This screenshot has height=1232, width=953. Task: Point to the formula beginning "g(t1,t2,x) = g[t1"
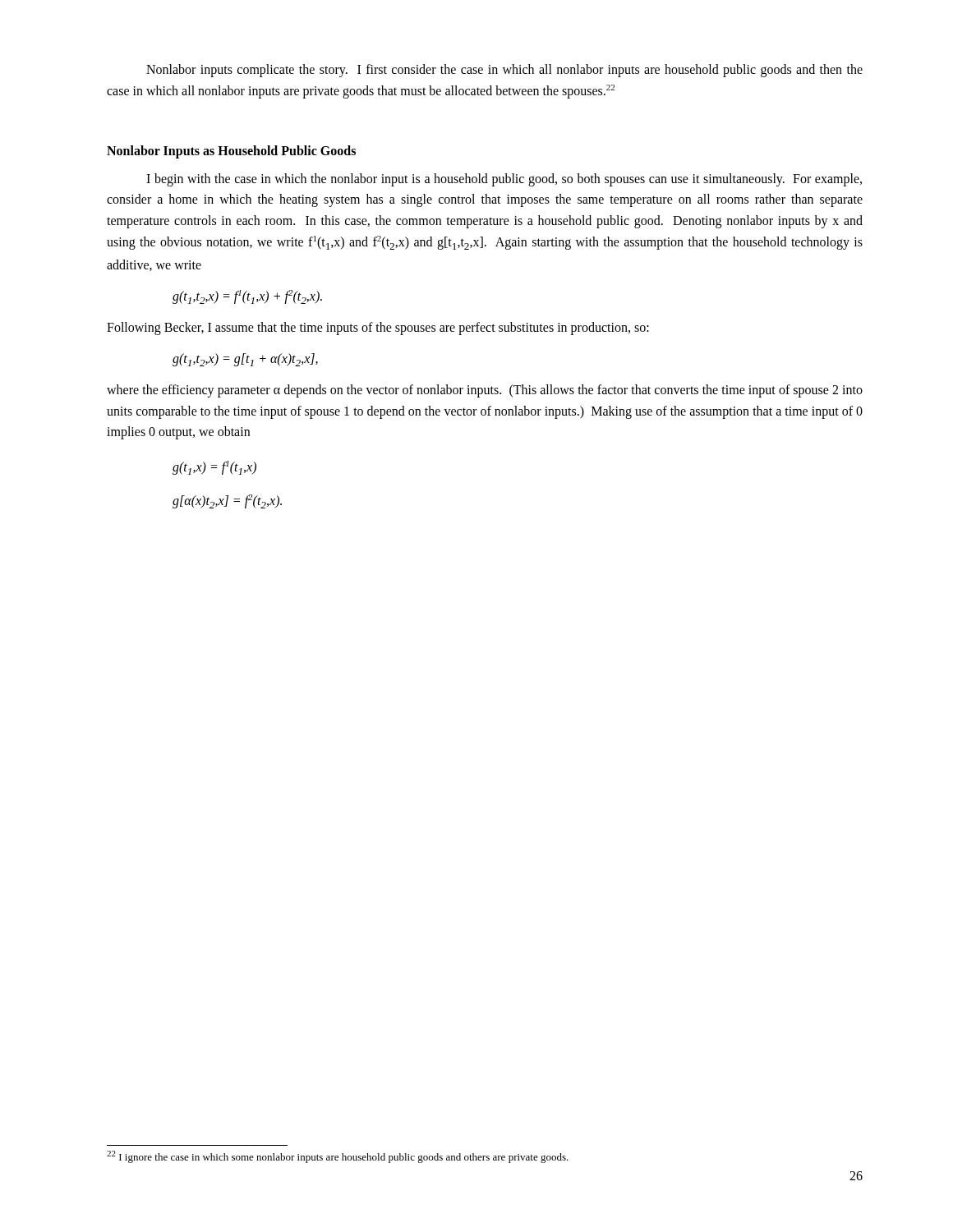pos(245,360)
